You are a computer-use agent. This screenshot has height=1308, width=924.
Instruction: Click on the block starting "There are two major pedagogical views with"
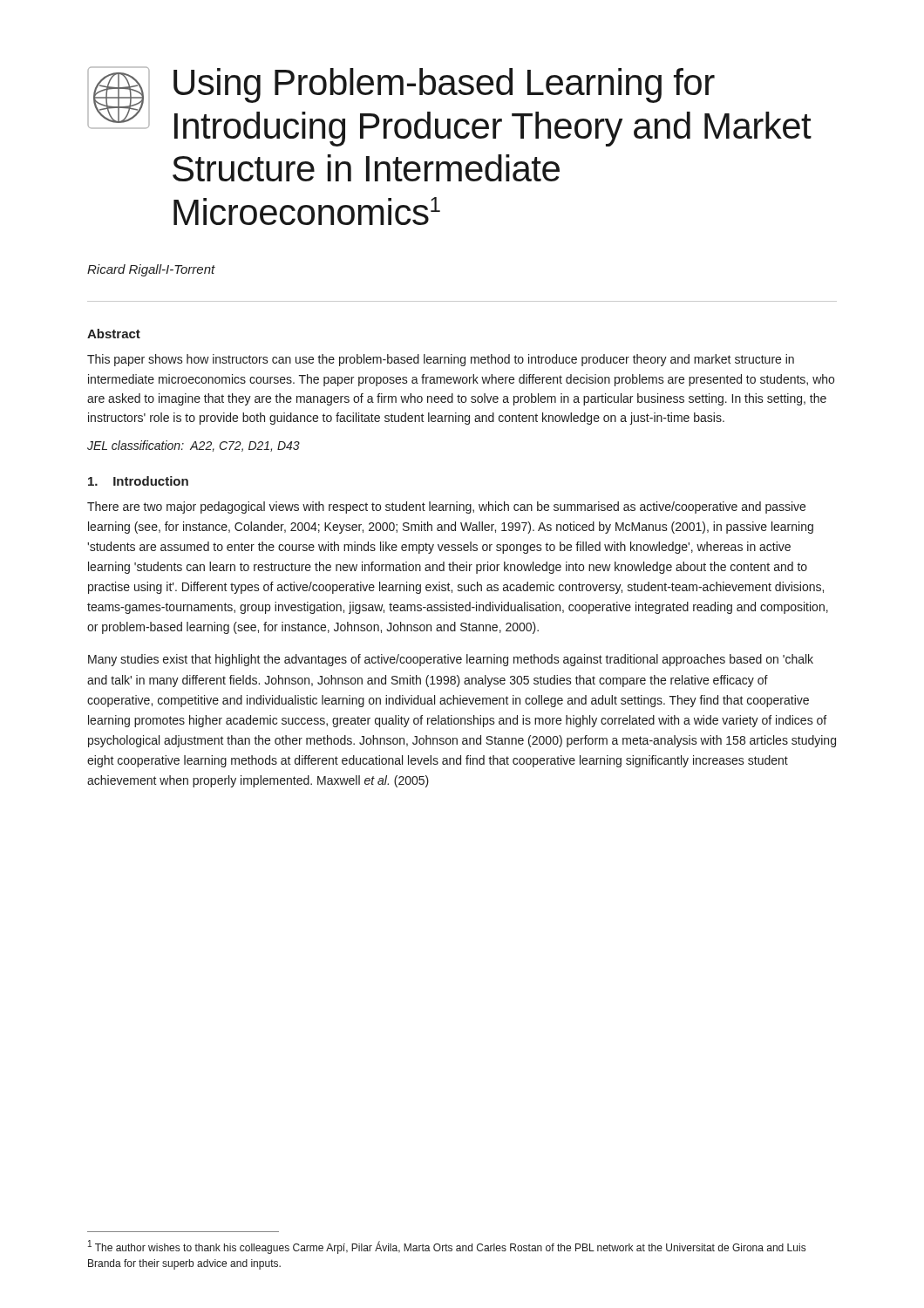pyautogui.click(x=458, y=567)
